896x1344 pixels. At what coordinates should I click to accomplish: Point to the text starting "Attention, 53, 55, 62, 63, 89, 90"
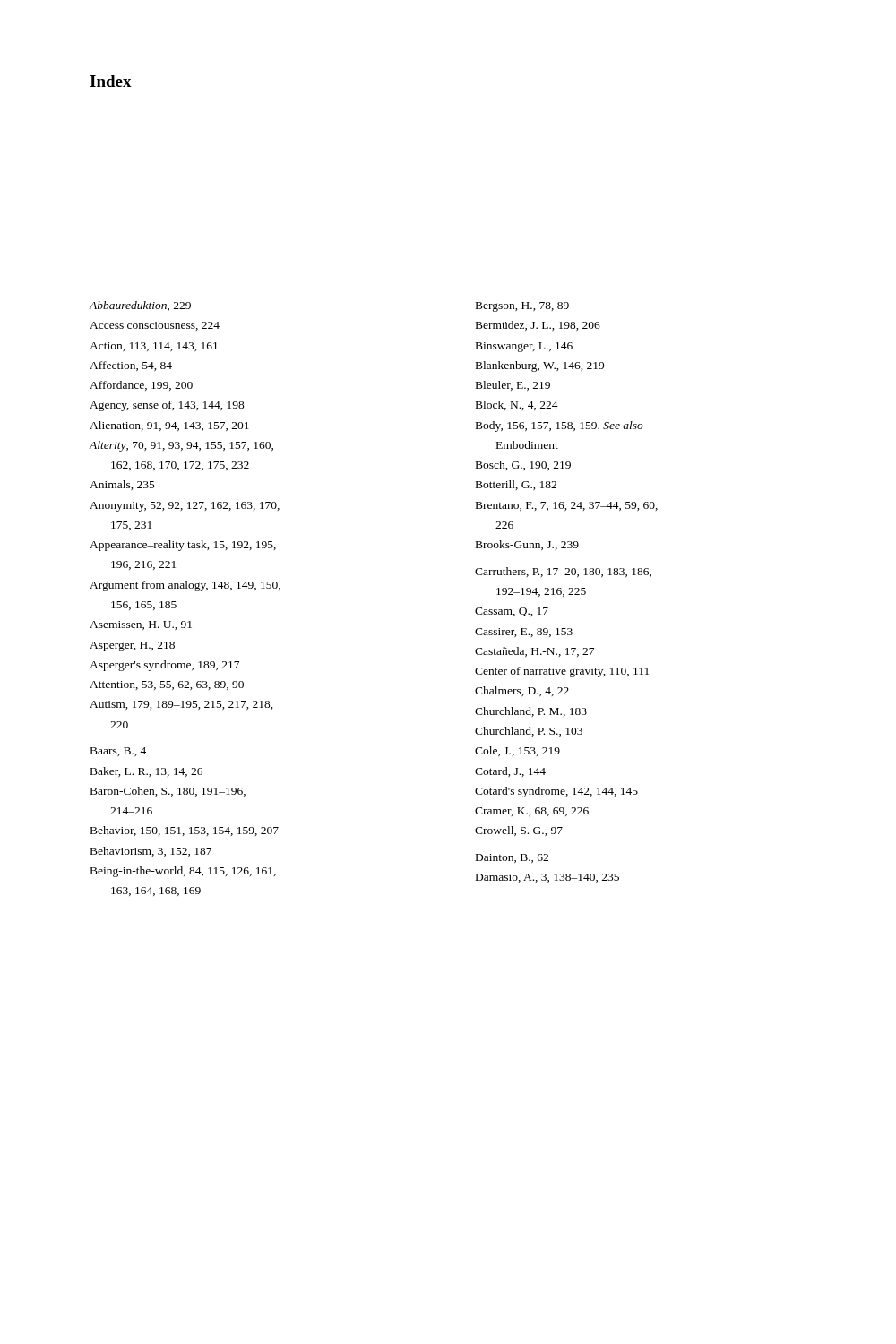point(167,684)
